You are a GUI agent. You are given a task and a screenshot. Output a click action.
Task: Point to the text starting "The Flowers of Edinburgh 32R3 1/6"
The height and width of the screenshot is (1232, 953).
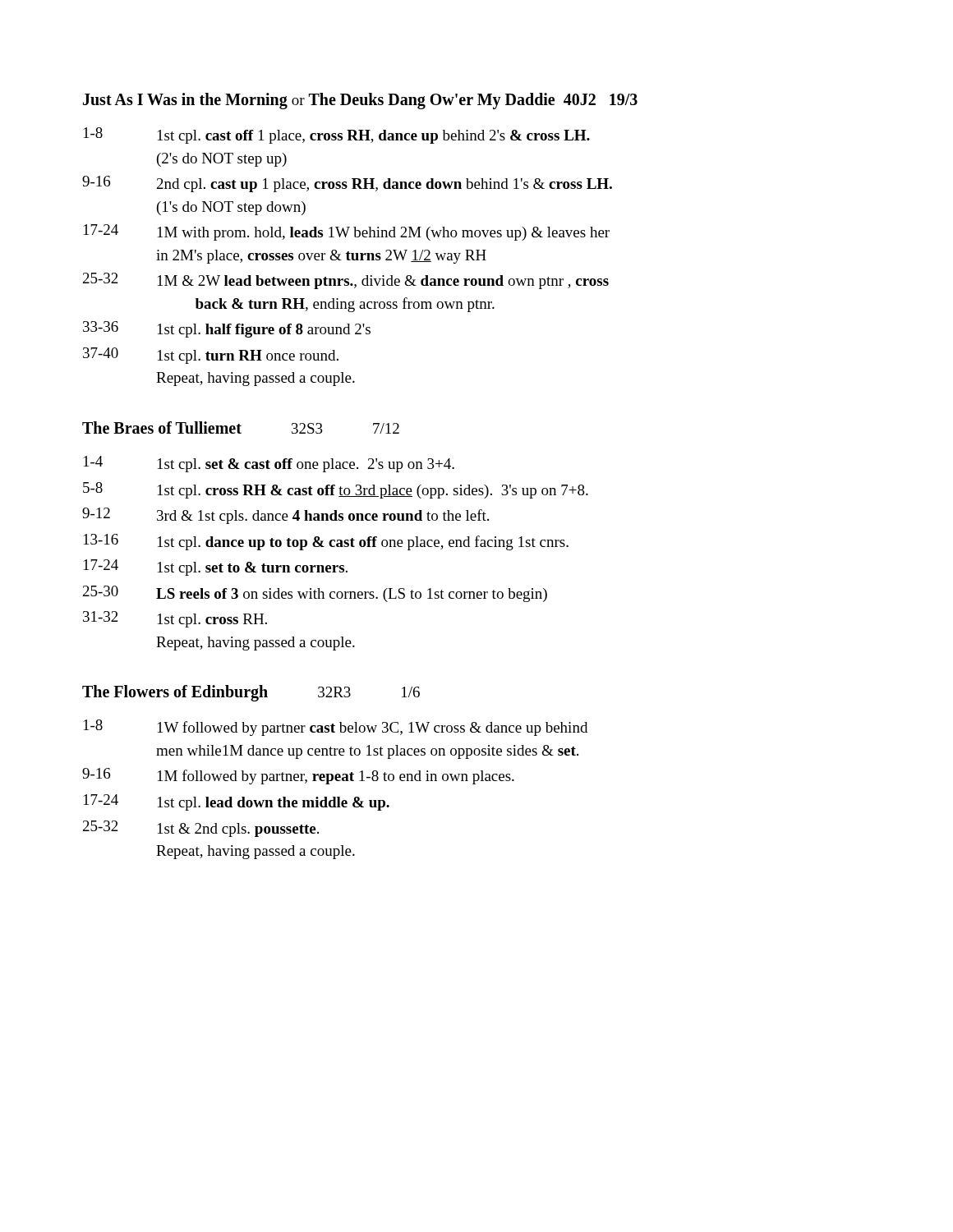[x=251, y=692]
